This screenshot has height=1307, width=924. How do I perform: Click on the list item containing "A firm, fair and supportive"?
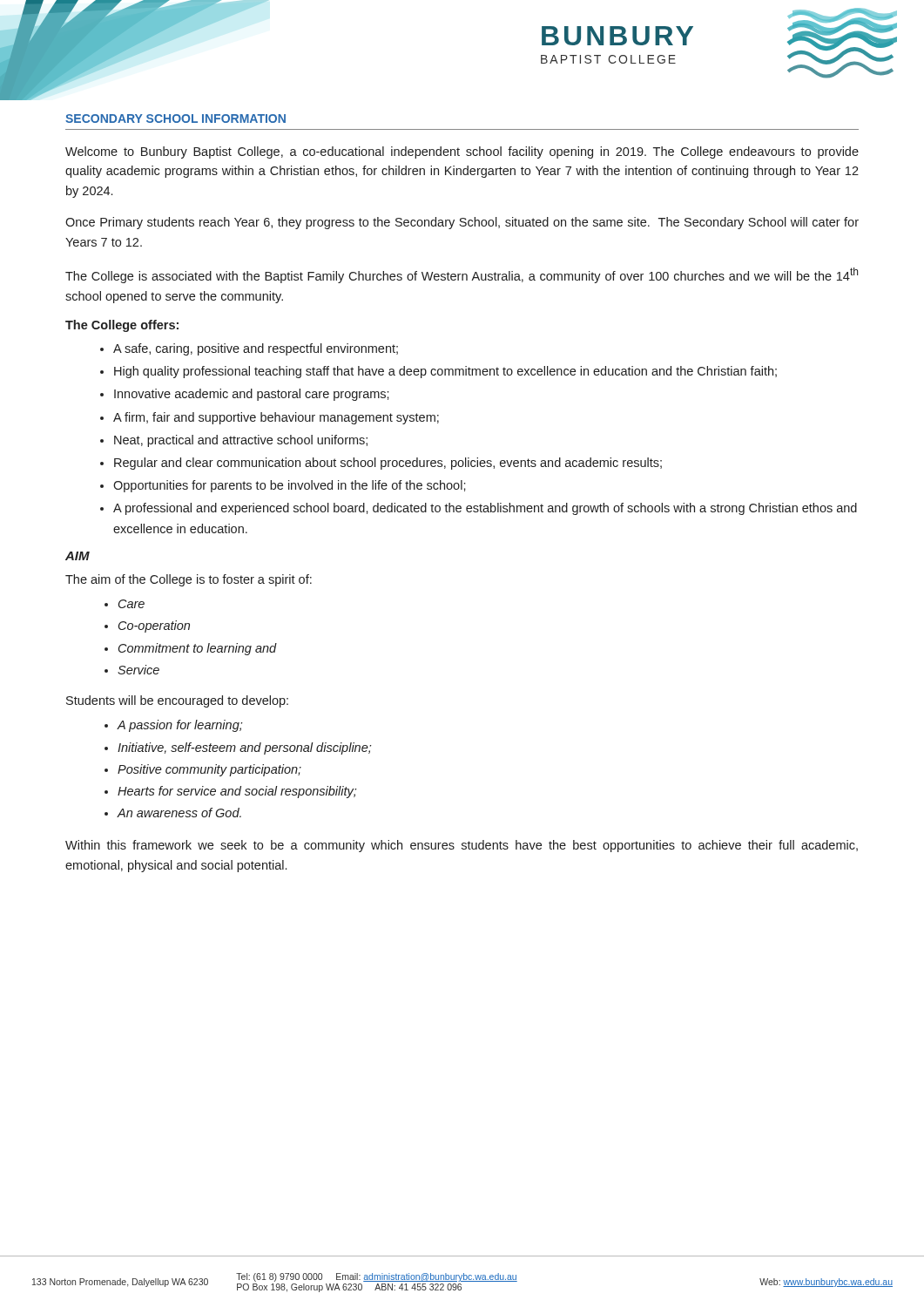tap(276, 417)
